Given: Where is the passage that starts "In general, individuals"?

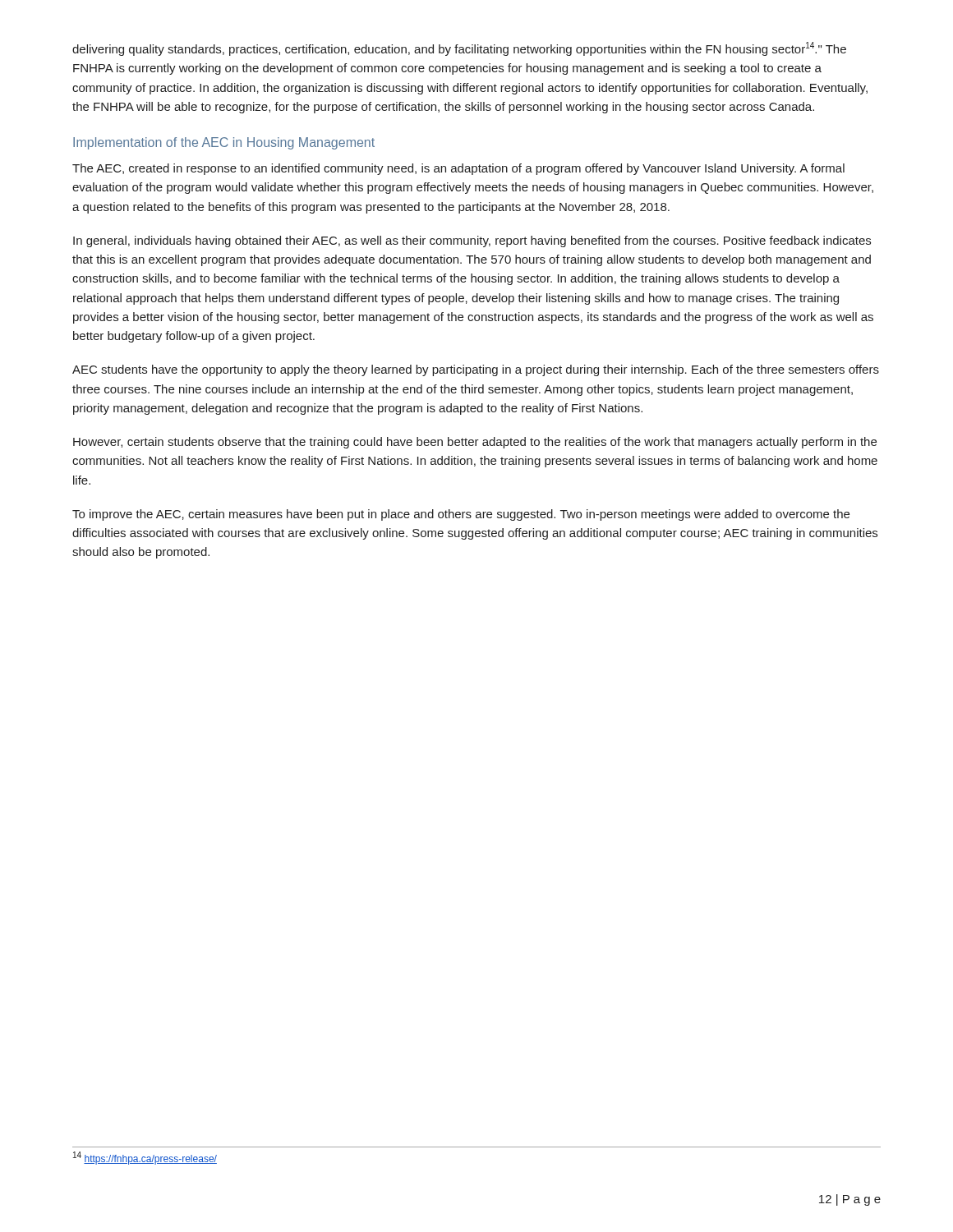Looking at the screenshot, I should coord(473,288).
